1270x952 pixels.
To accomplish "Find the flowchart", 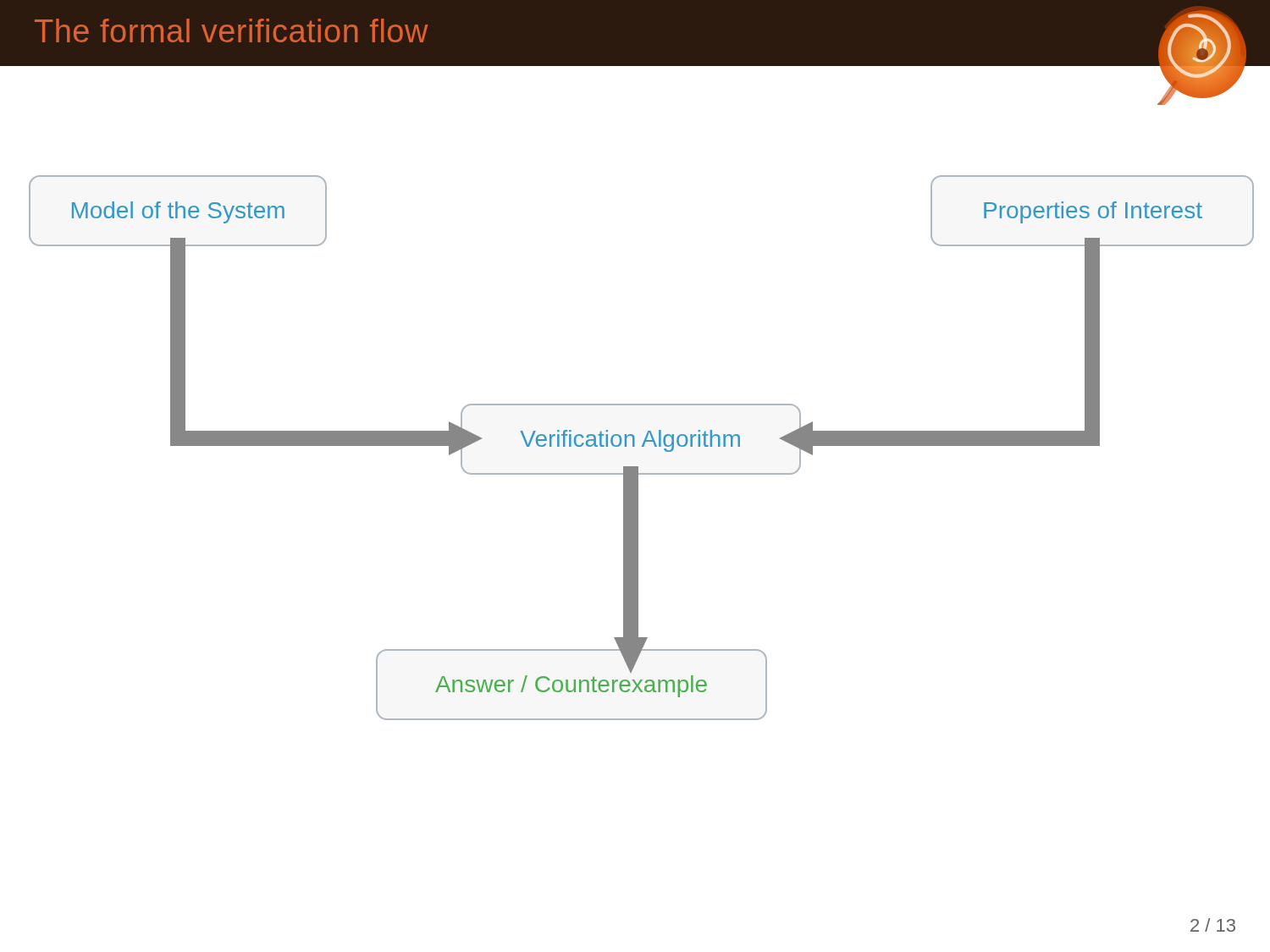I will (x=635, y=485).
